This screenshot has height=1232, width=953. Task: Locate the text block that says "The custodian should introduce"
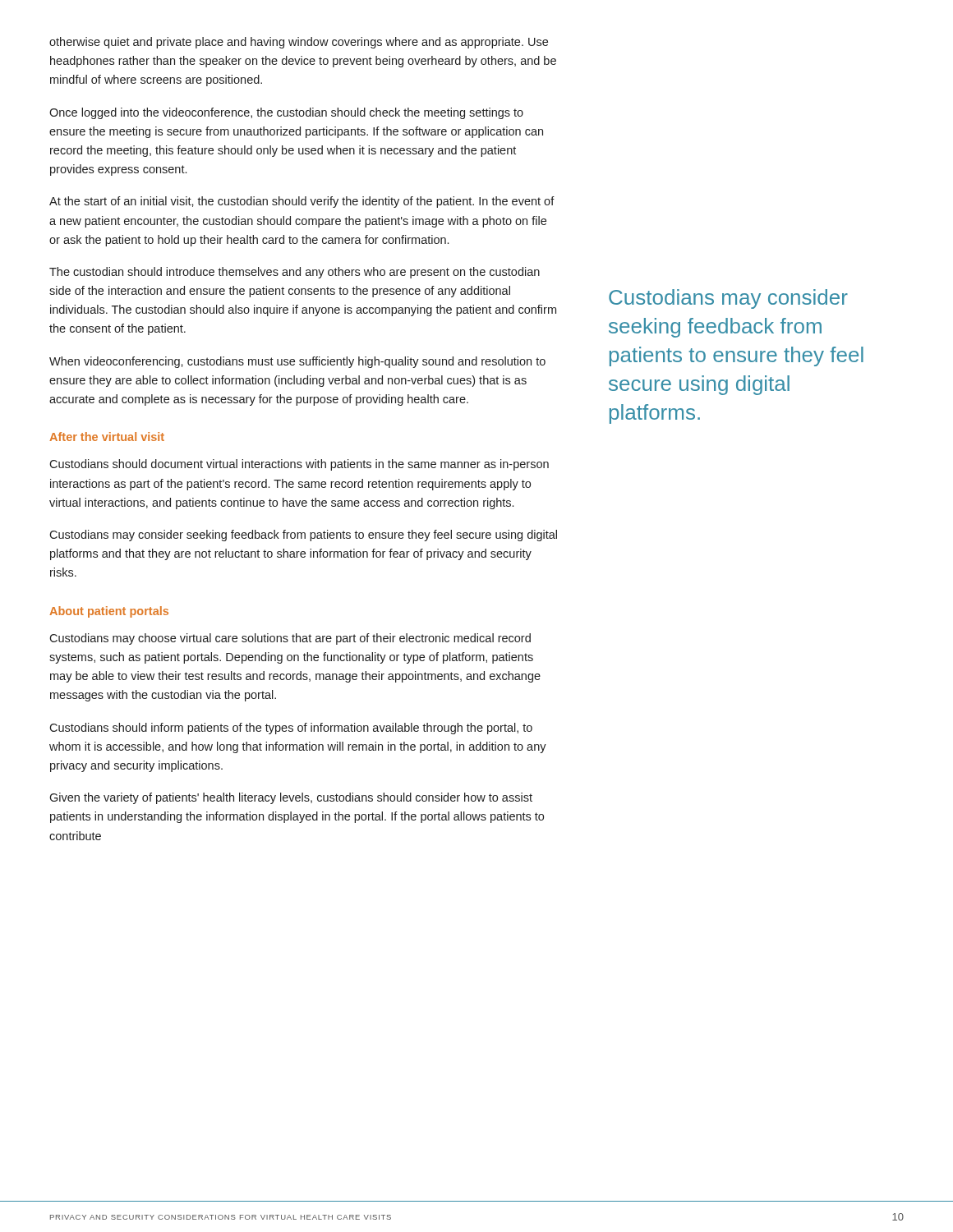(x=304, y=301)
